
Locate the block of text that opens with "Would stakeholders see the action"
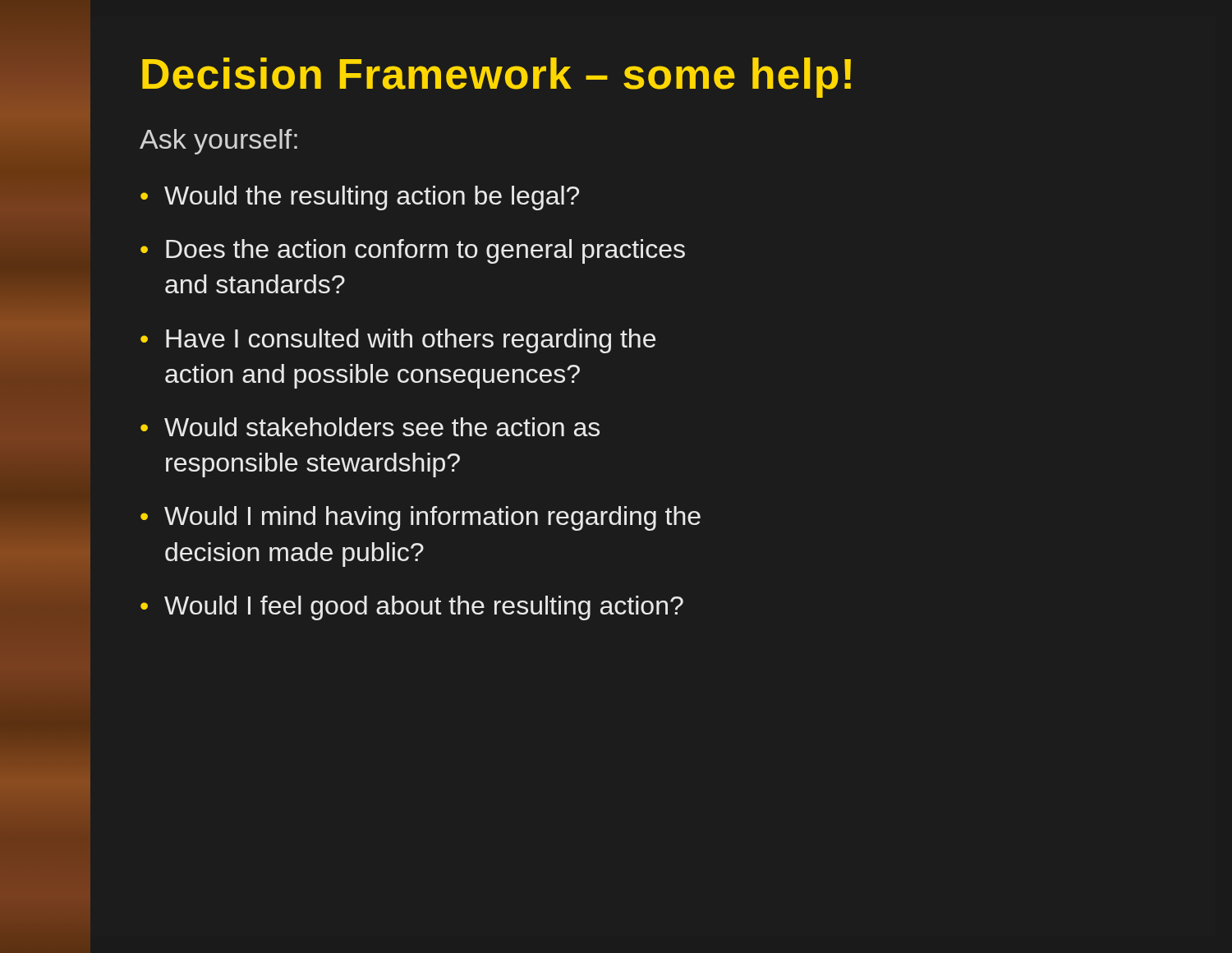click(382, 445)
